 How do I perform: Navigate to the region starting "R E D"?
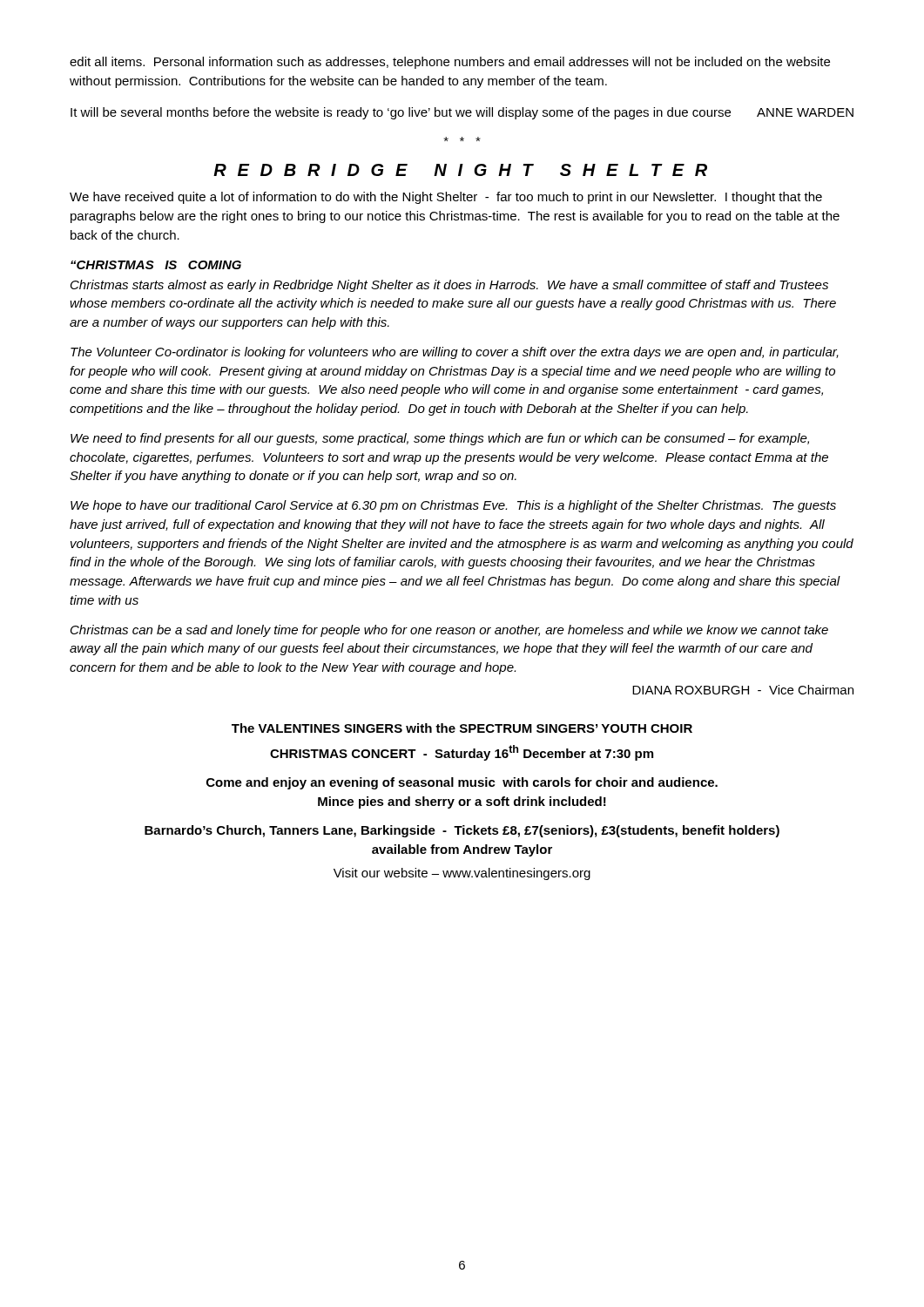[462, 170]
